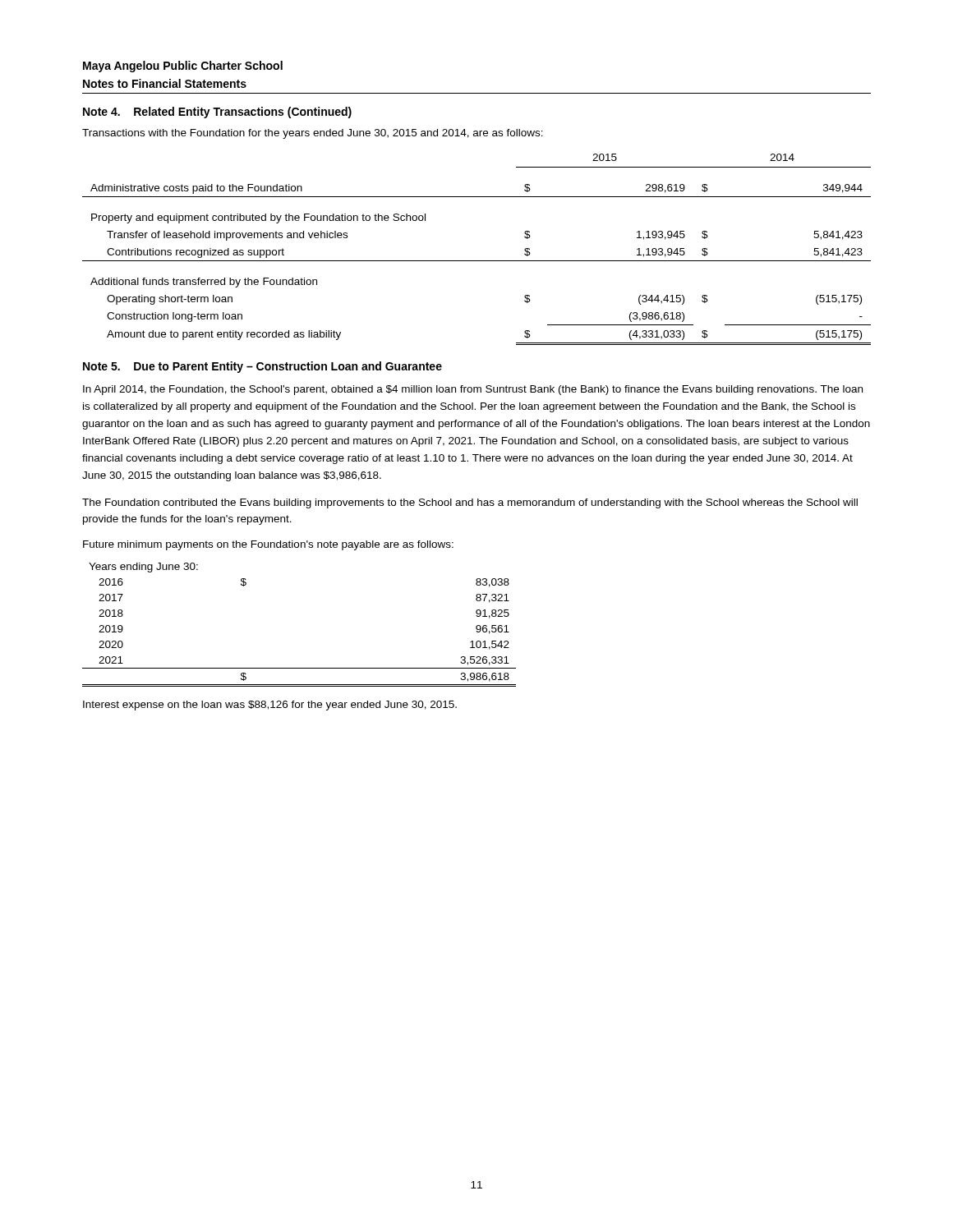This screenshot has width=953, height=1232.
Task: Locate the section header that says "Note 5. Due to Parent Entity –"
Action: (262, 366)
